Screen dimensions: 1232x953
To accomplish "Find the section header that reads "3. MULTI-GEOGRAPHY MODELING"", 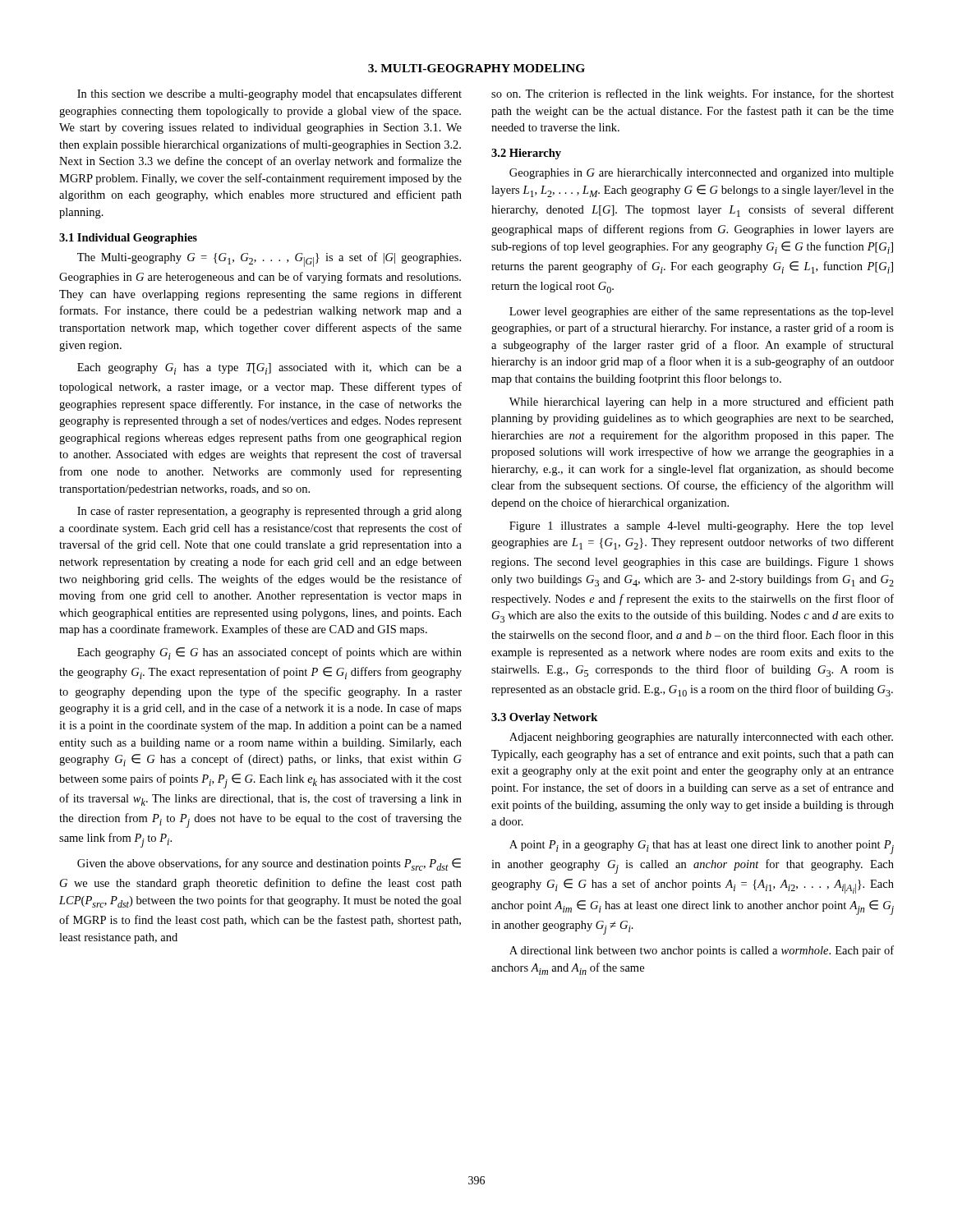I will pyautogui.click(x=476, y=68).
